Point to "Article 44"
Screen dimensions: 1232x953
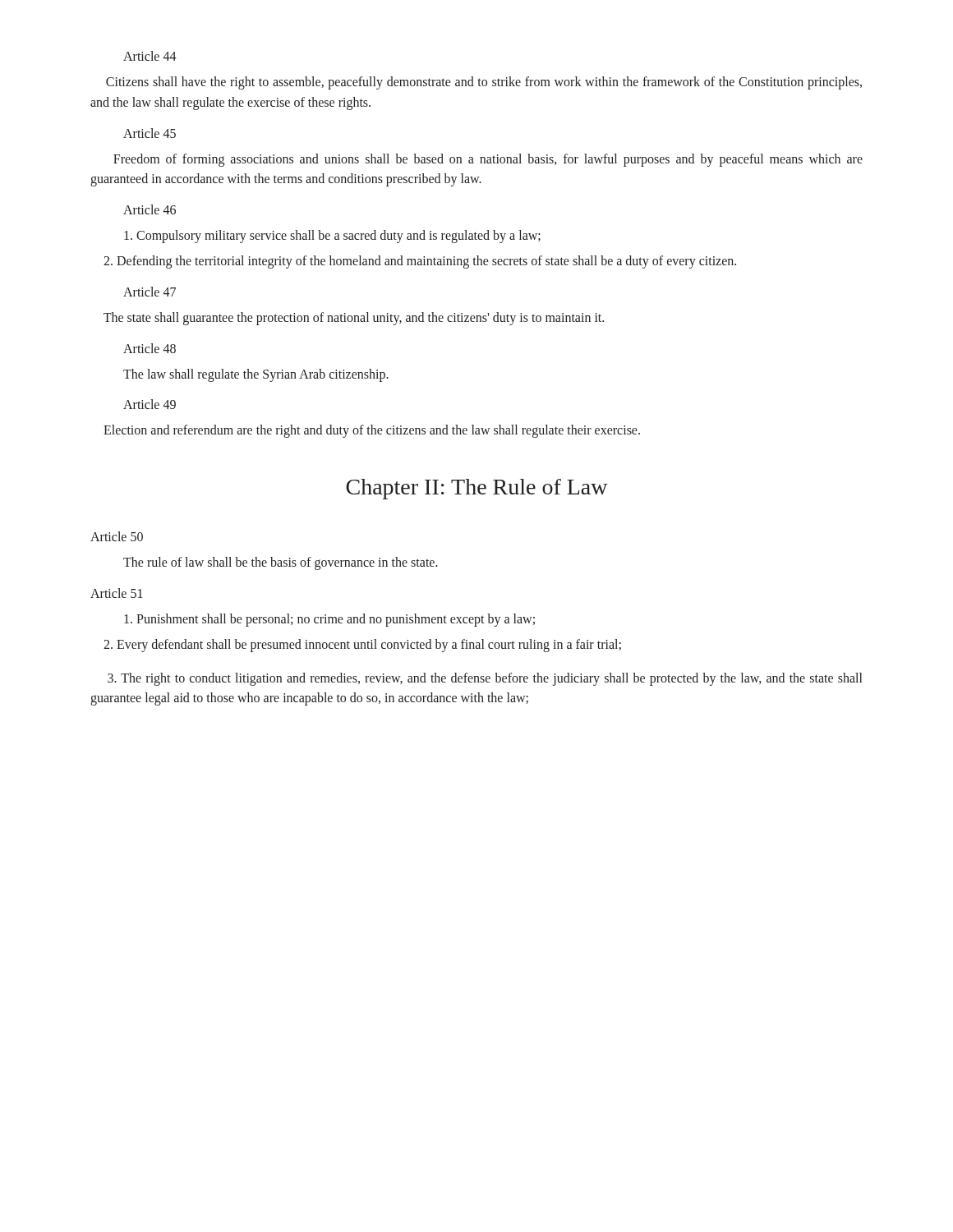pos(150,56)
